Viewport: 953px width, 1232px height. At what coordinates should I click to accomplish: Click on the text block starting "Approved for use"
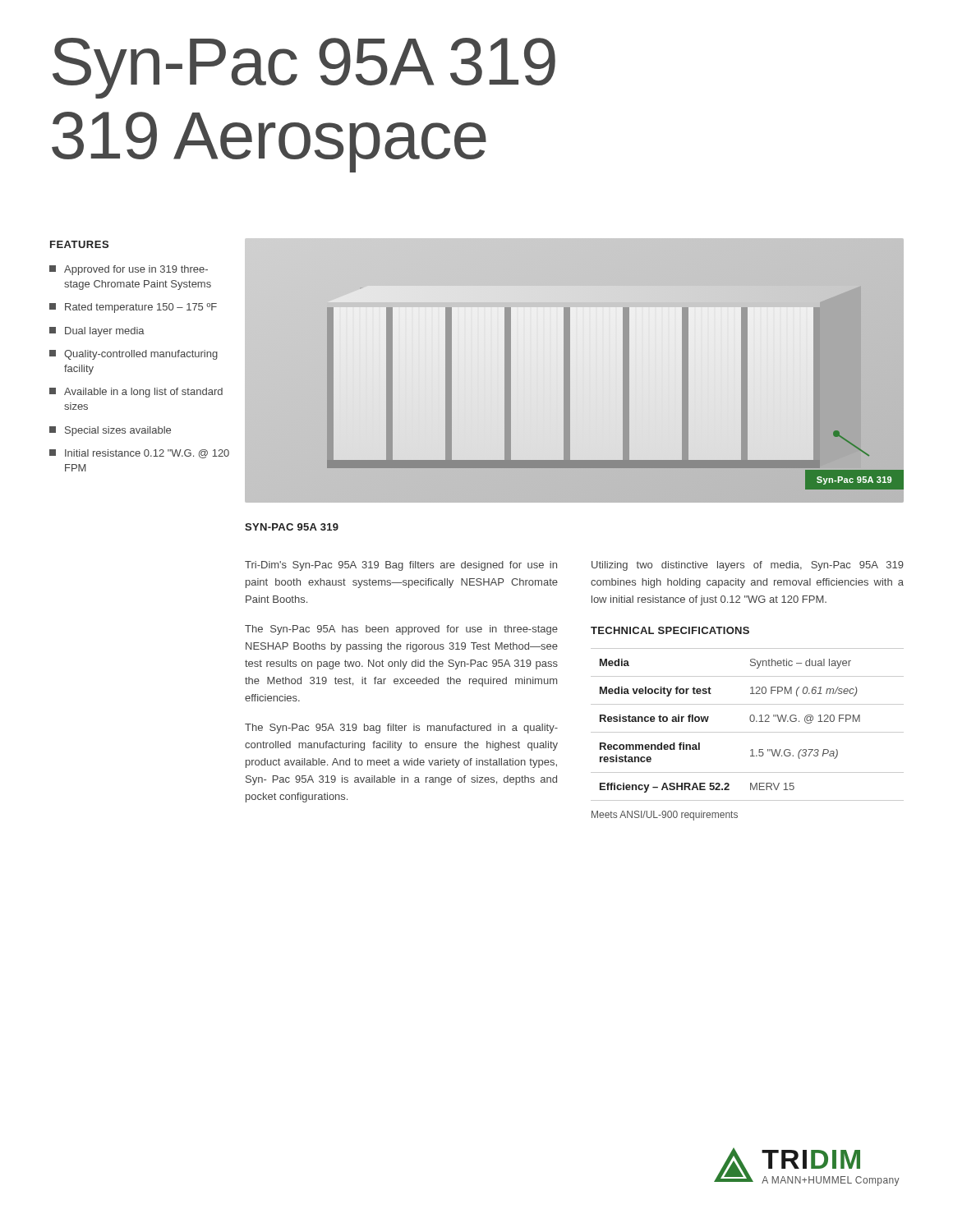[140, 277]
